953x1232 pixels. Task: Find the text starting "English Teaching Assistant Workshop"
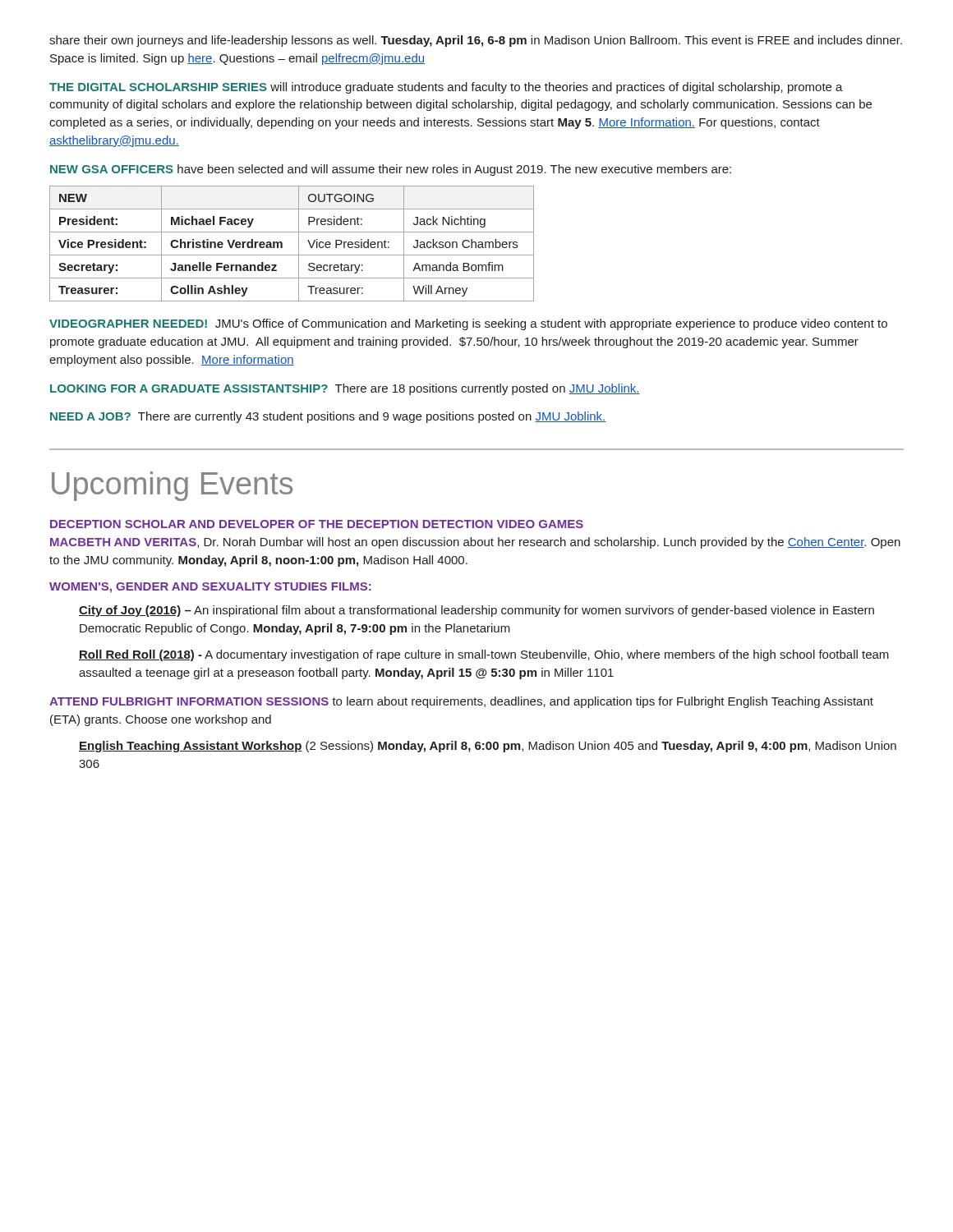[x=488, y=754]
